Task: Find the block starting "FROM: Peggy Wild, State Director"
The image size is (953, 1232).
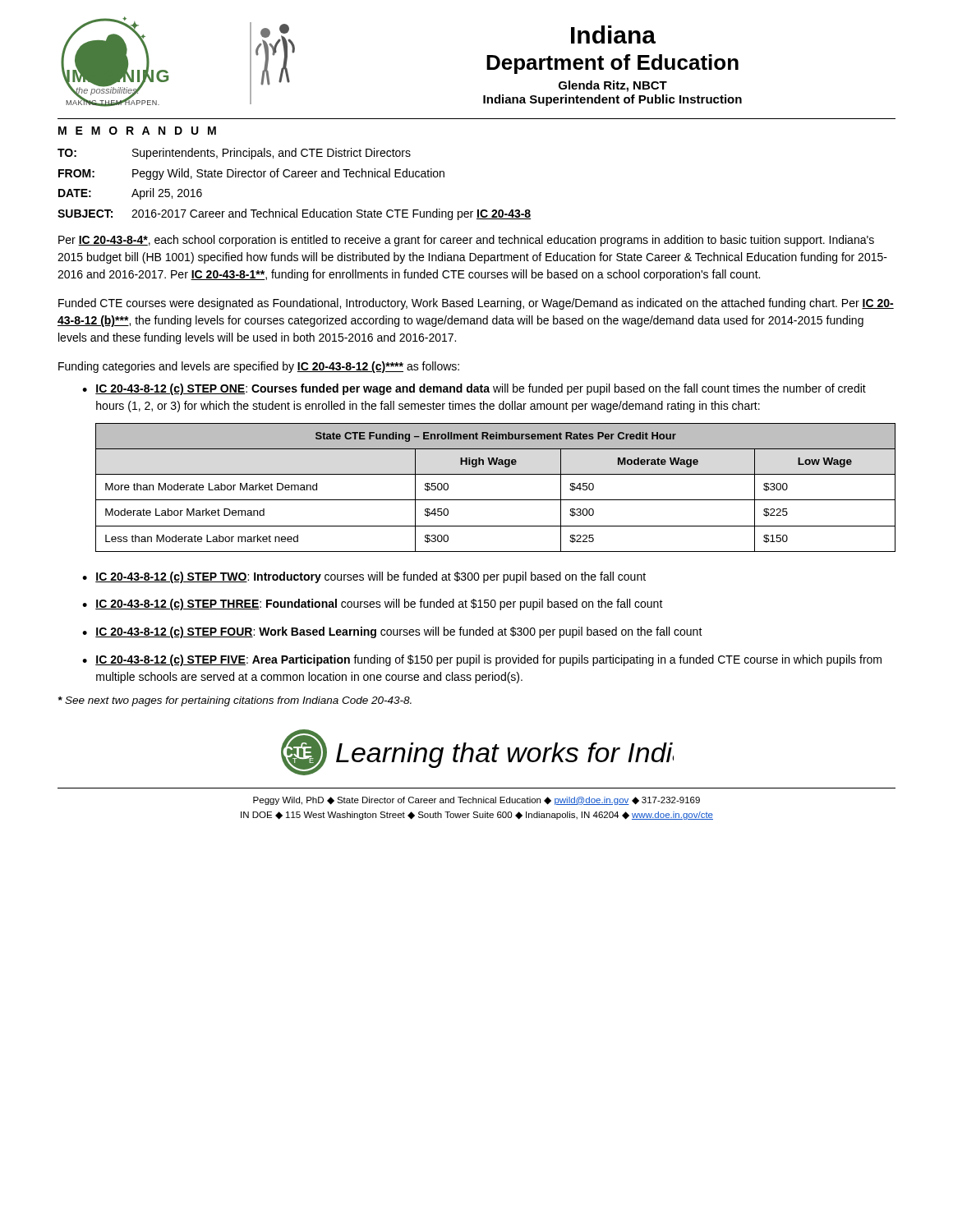Action: click(x=251, y=174)
